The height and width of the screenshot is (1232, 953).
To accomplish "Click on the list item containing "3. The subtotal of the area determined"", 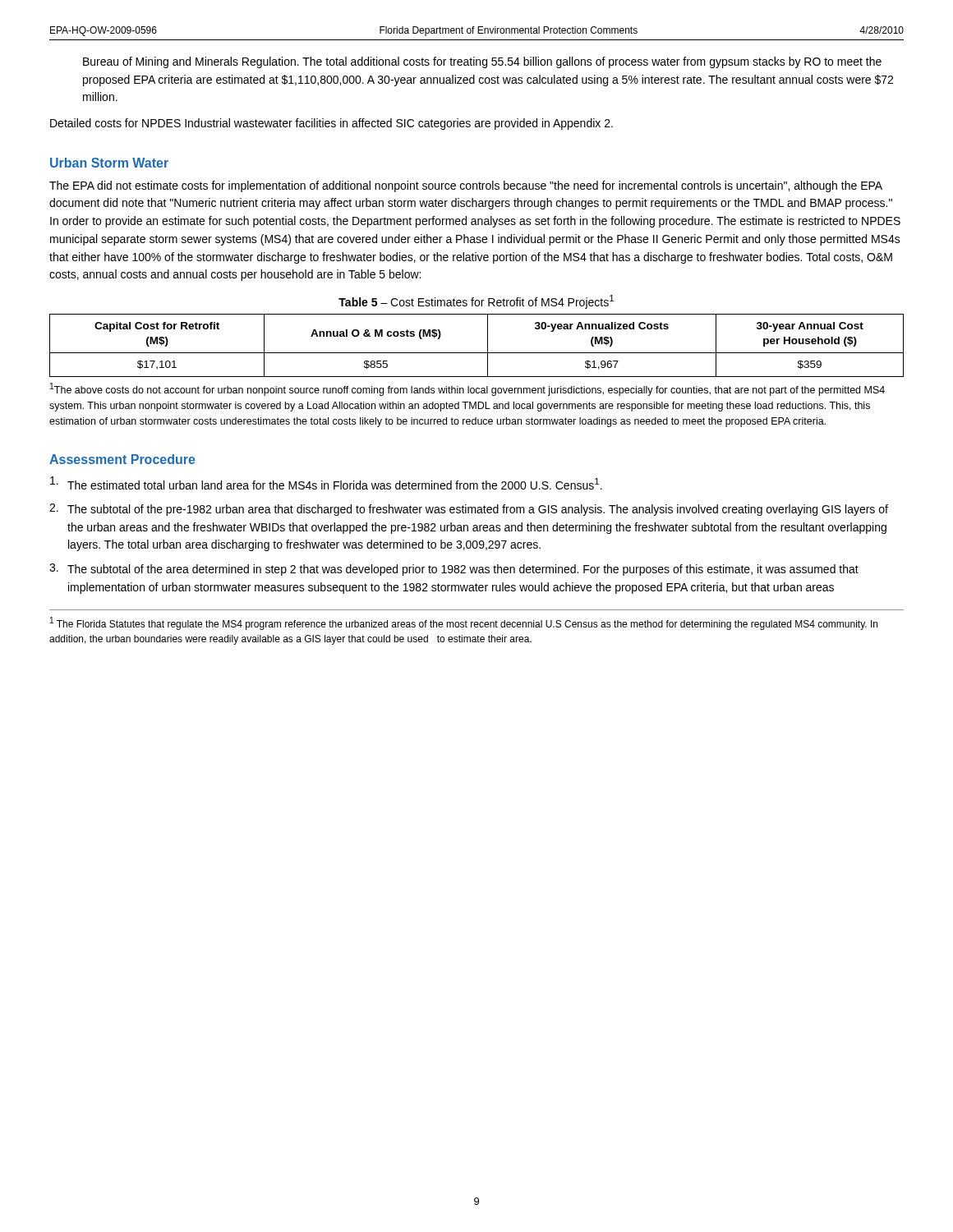I will tap(476, 579).
